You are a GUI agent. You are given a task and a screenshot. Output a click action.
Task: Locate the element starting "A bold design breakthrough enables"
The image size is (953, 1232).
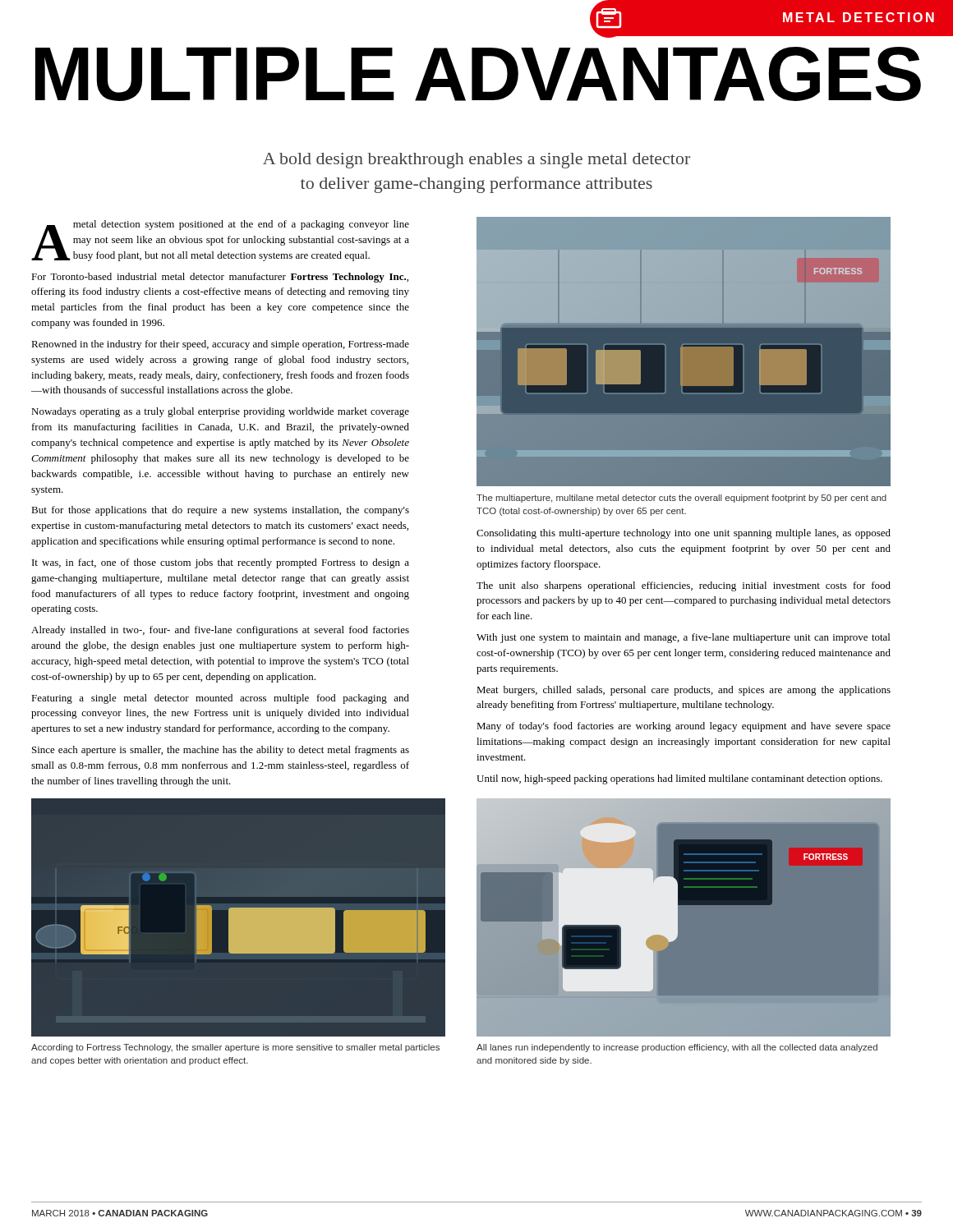coord(476,171)
